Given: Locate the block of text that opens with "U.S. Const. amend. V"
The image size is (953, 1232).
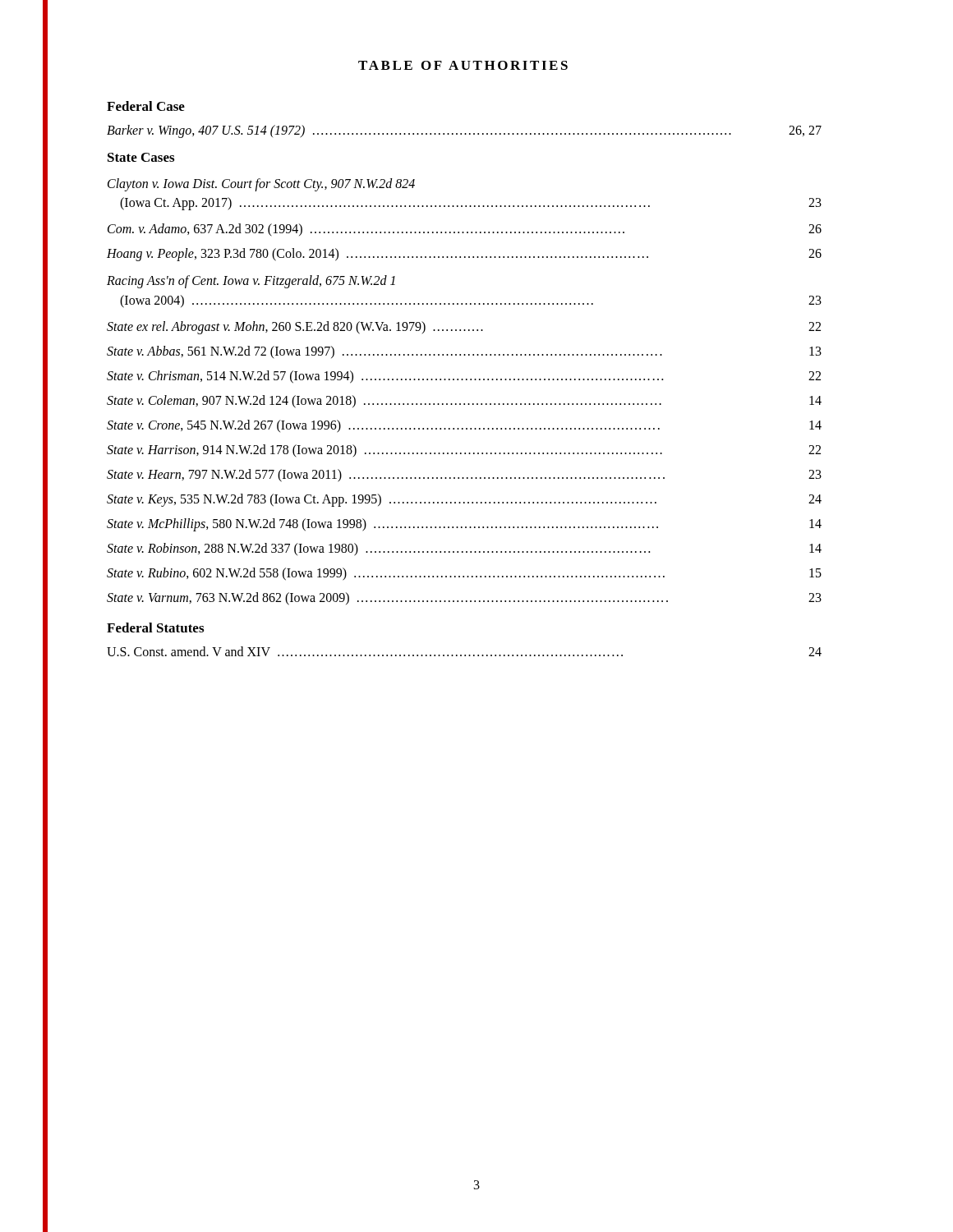Looking at the screenshot, I should click(x=464, y=652).
